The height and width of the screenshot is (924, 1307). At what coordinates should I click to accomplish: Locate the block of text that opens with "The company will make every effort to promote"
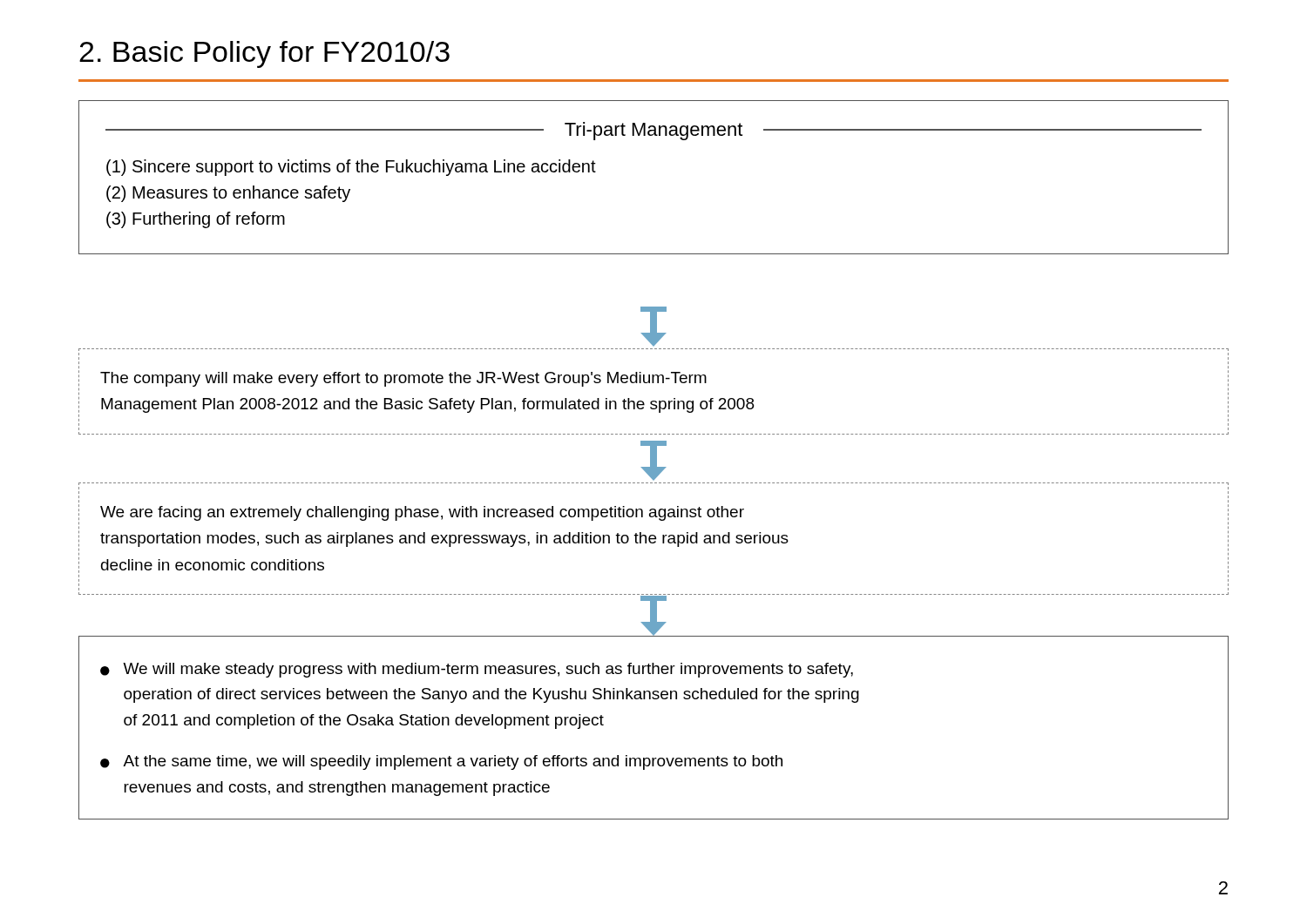pos(654,391)
